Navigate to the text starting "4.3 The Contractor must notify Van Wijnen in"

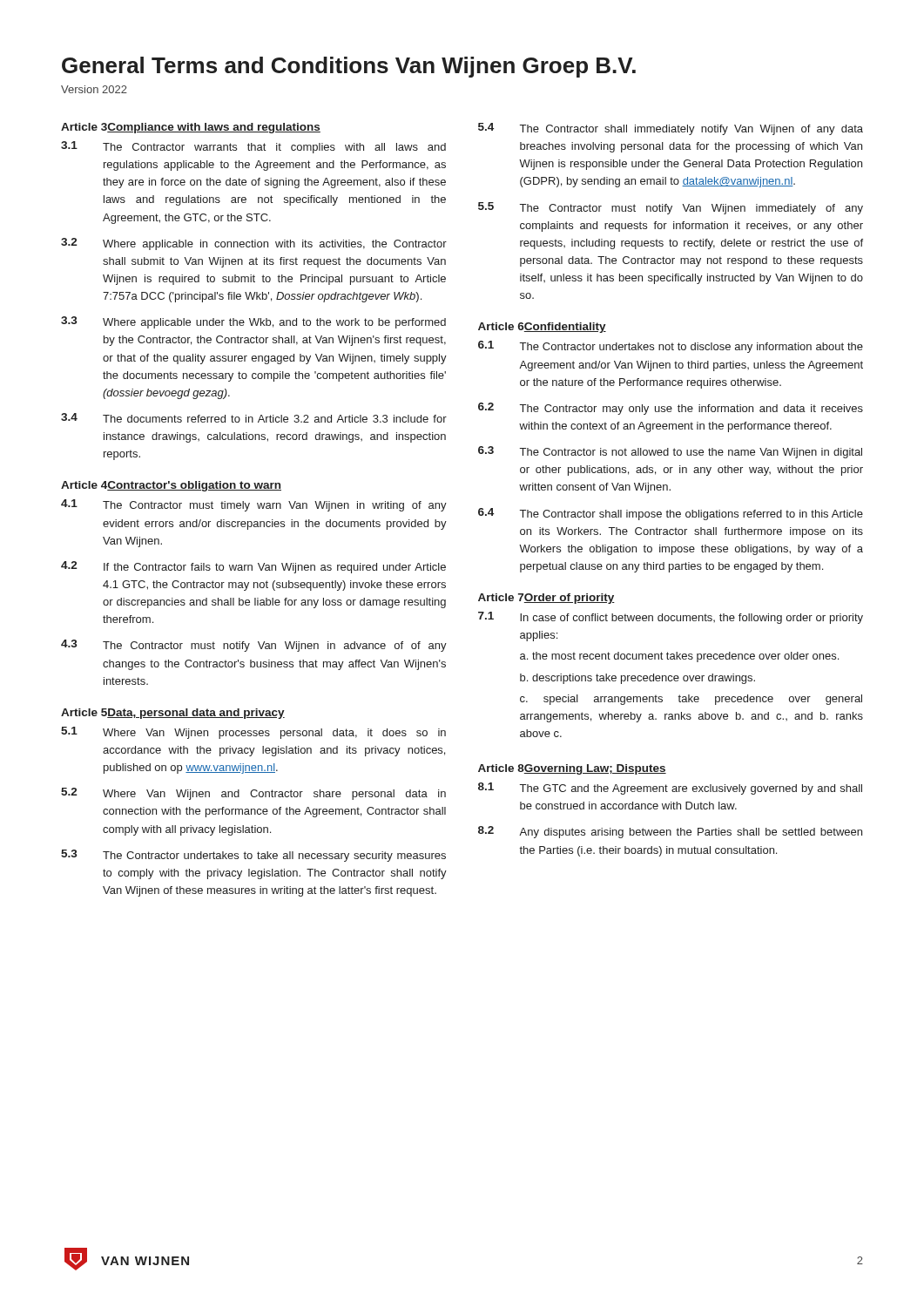click(254, 664)
